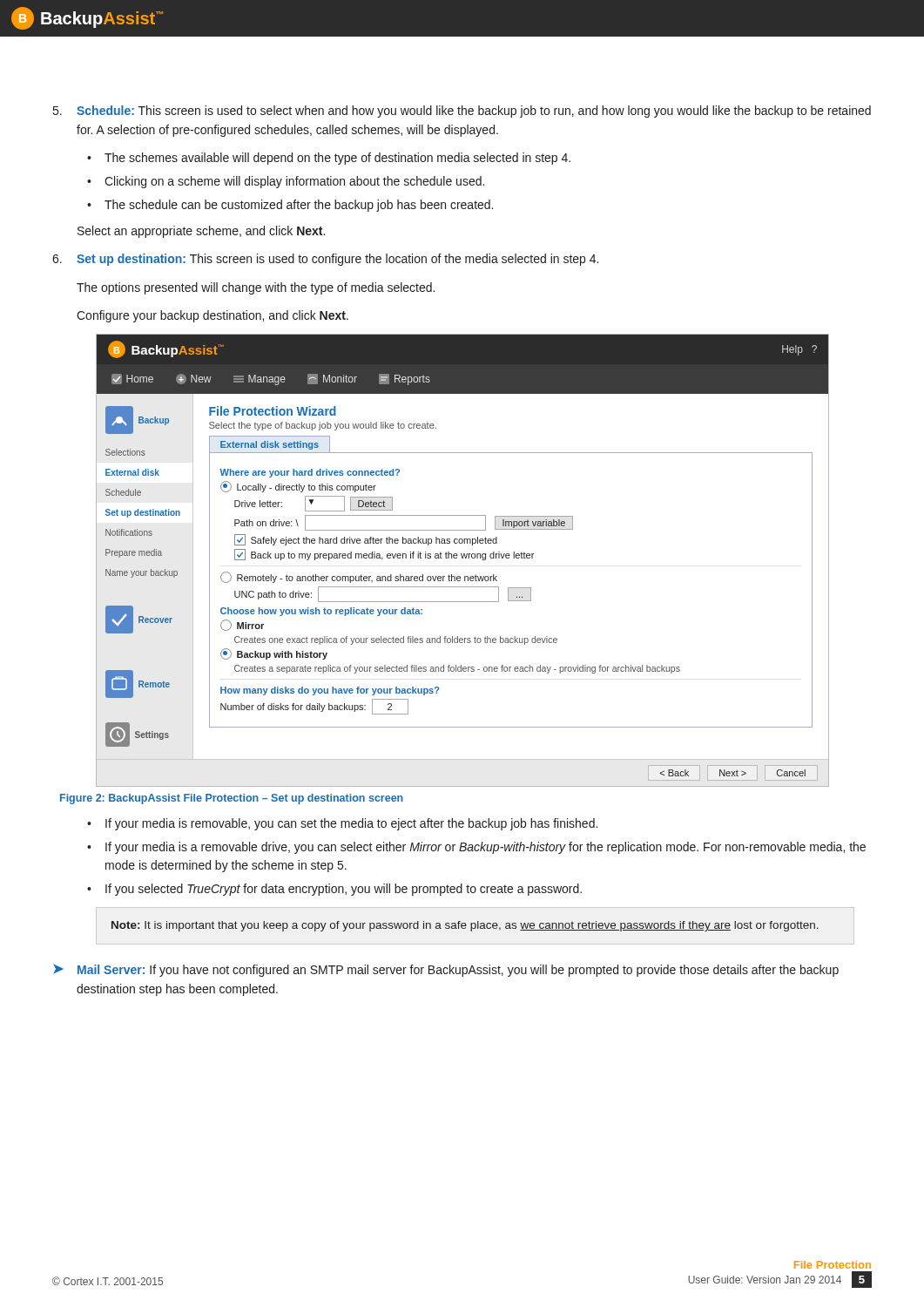Select the region starting "Figure 2: BackupAssist"
This screenshot has width=924, height=1307.
click(231, 798)
